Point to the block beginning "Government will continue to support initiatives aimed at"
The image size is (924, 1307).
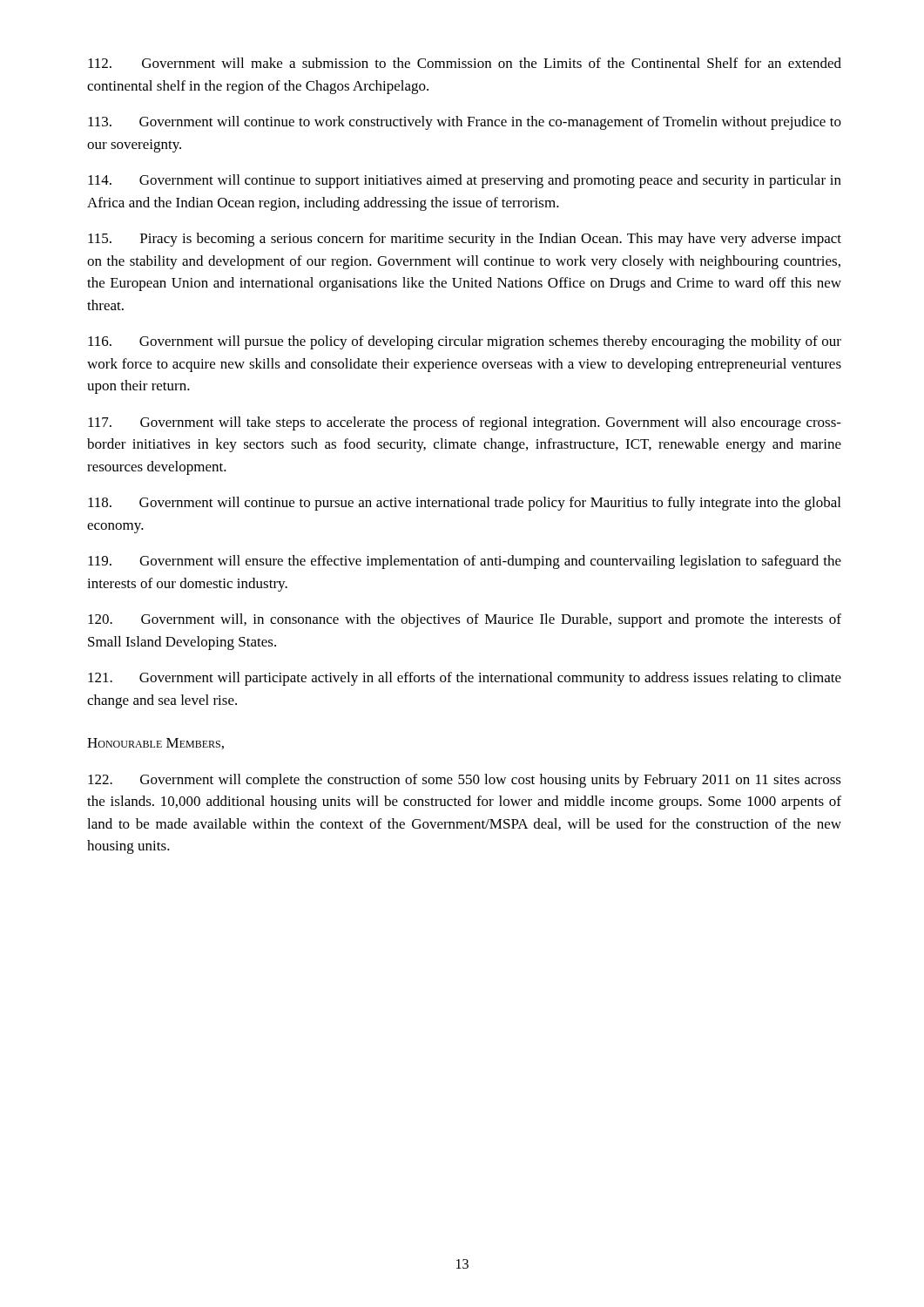464,191
